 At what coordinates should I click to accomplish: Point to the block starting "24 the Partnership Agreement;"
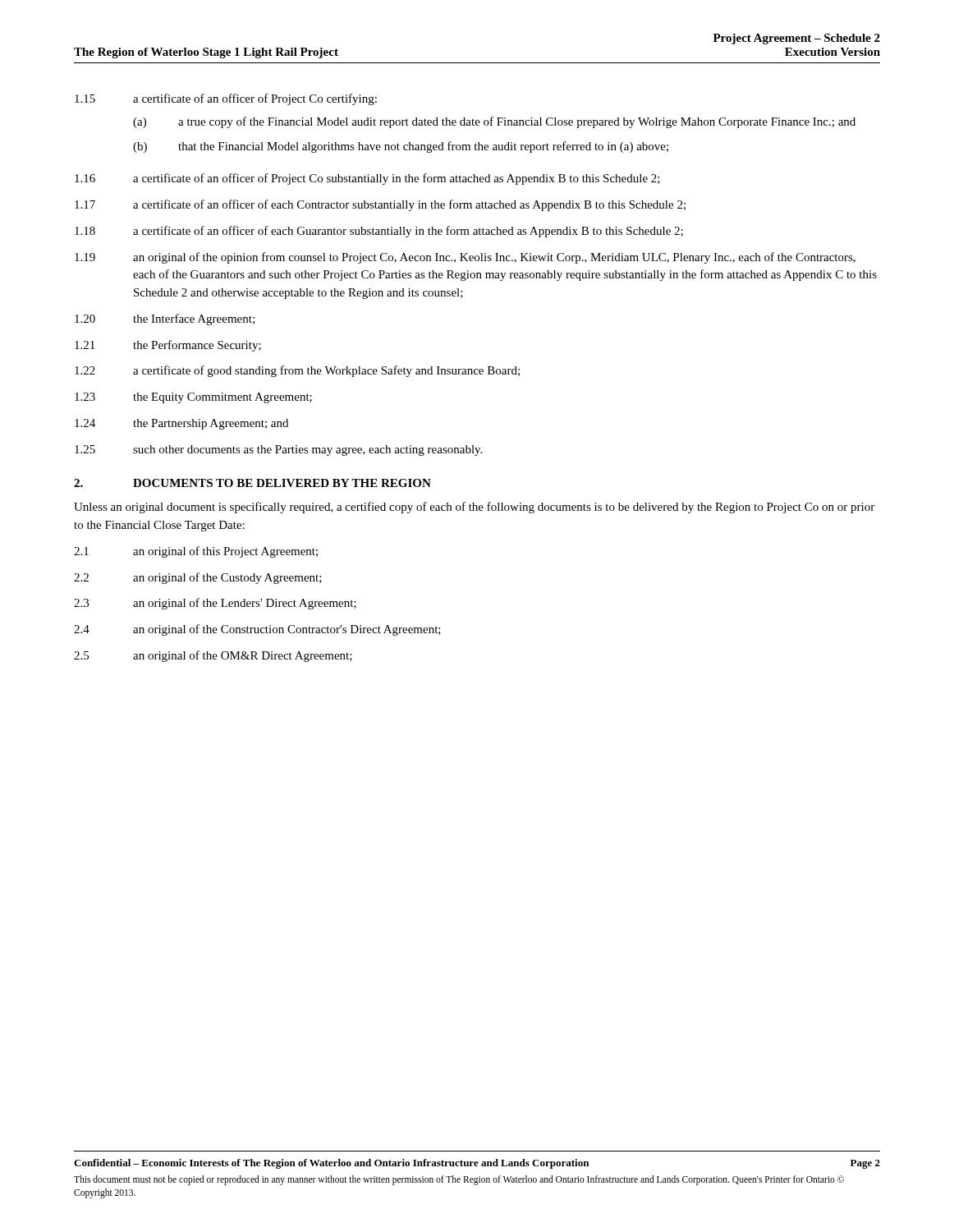pyautogui.click(x=181, y=424)
